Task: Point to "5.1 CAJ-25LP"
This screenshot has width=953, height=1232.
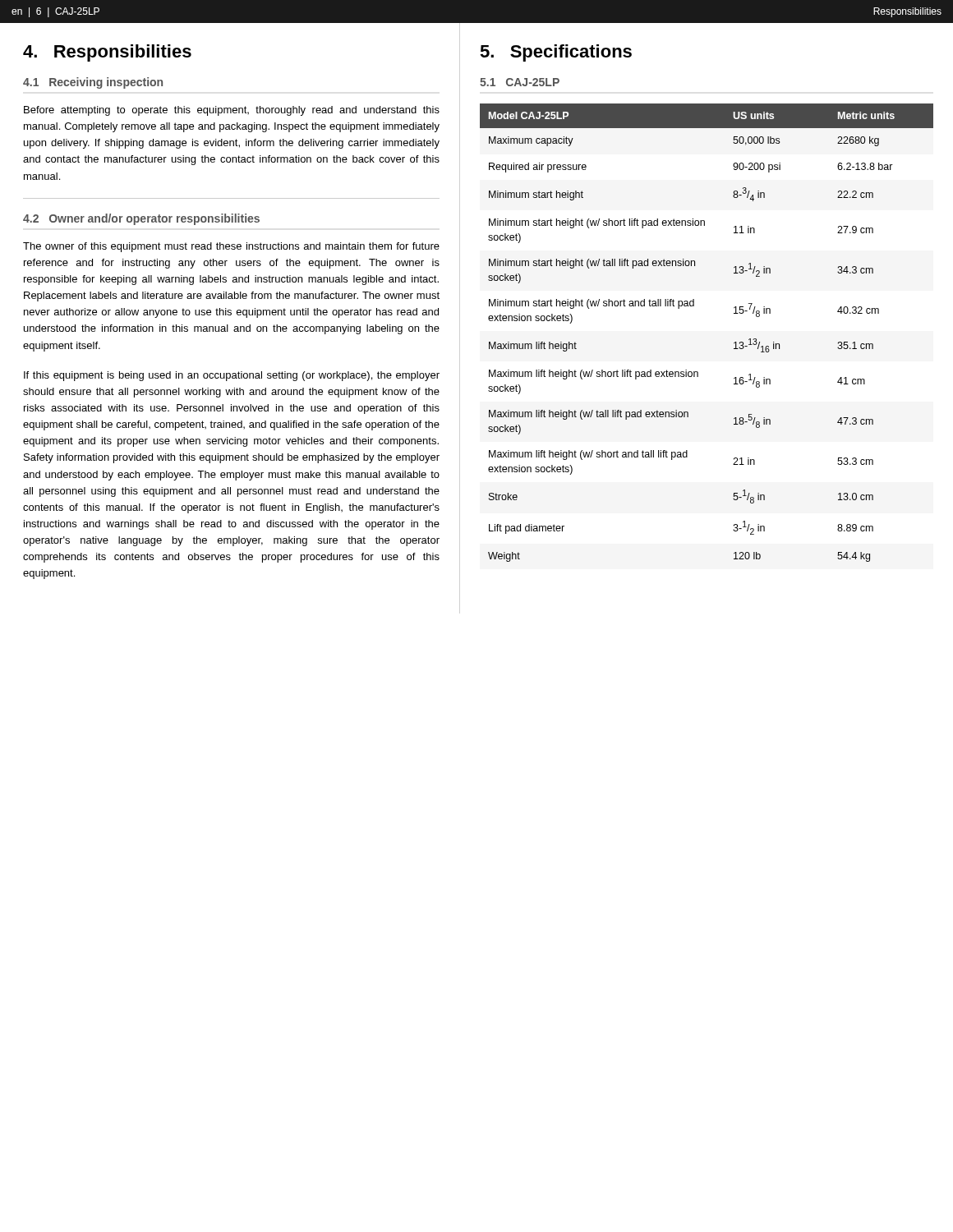Action: [x=520, y=82]
